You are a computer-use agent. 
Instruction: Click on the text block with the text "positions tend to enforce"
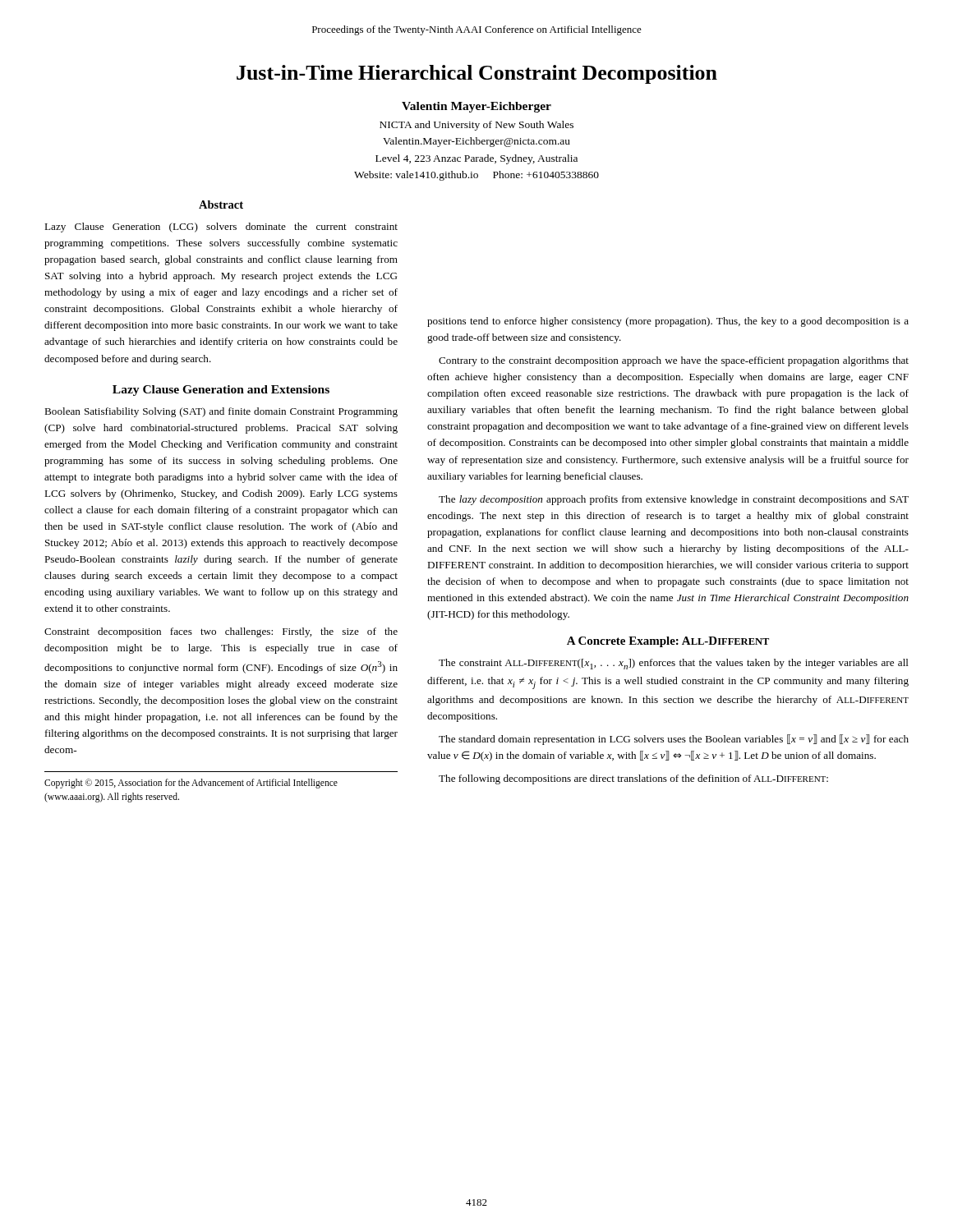[x=668, y=329]
